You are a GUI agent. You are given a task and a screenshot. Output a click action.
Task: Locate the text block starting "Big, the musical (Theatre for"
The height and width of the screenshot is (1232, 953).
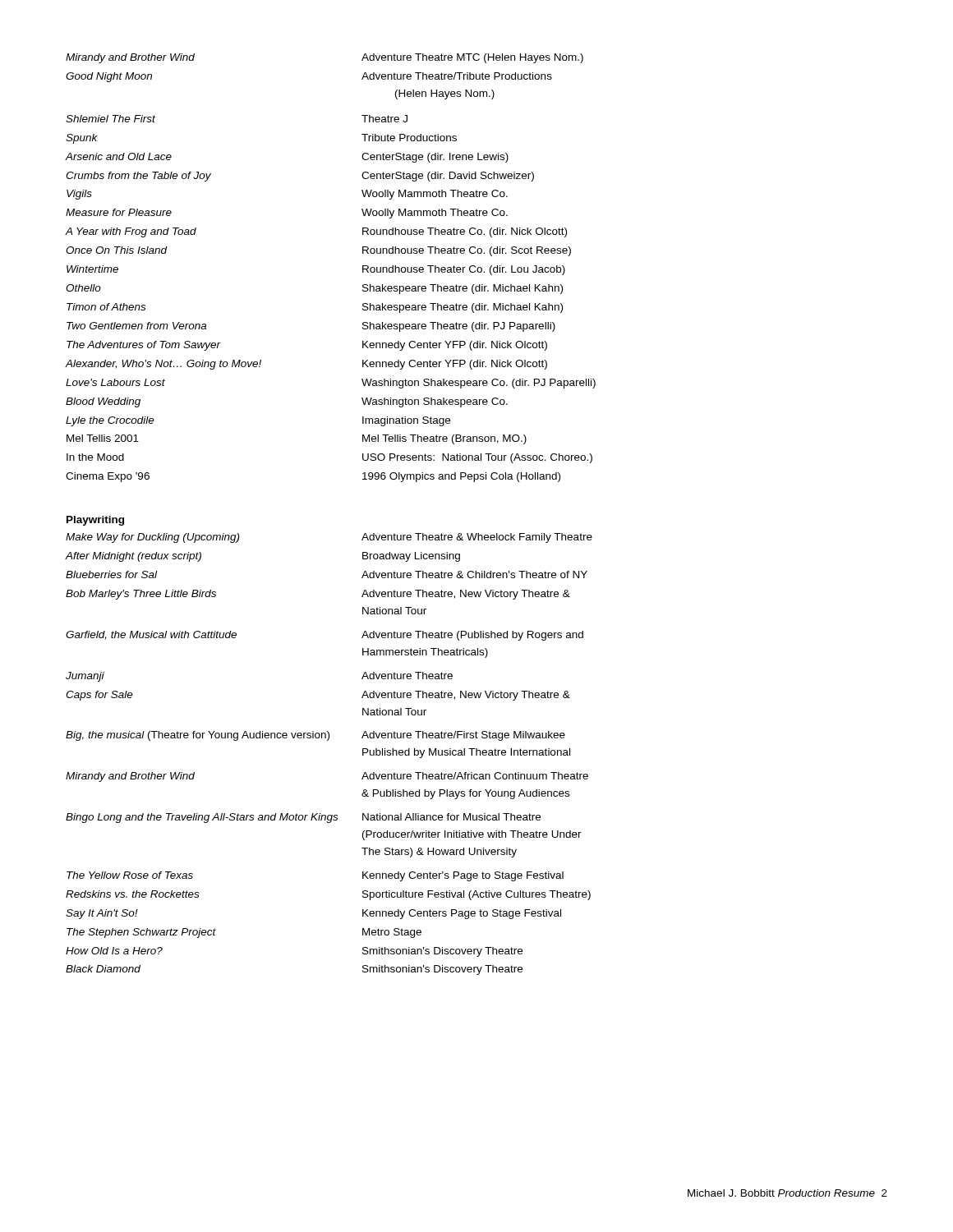(476, 744)
